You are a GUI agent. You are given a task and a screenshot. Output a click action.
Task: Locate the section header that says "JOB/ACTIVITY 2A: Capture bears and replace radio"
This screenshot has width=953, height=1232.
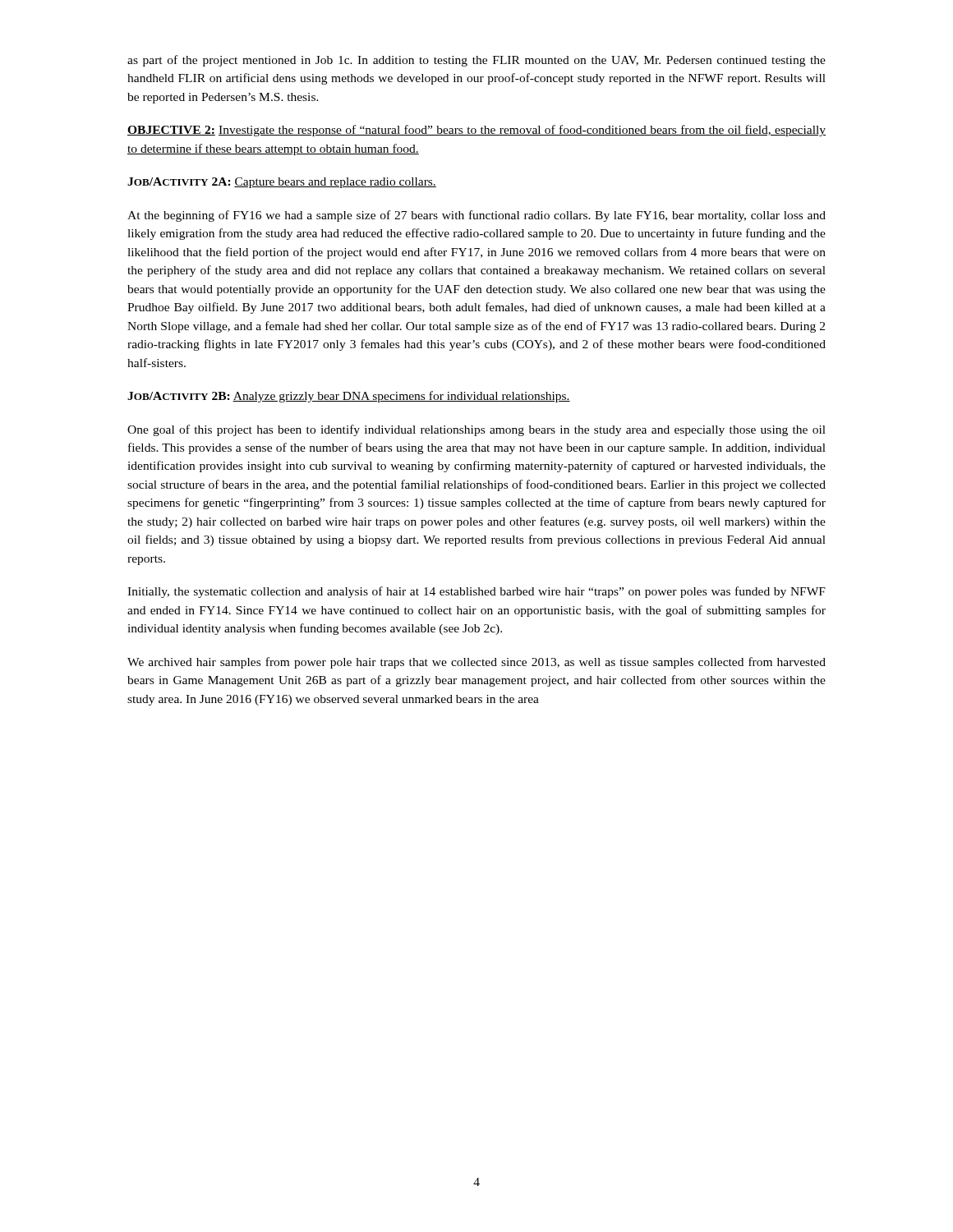click(282, 183)
